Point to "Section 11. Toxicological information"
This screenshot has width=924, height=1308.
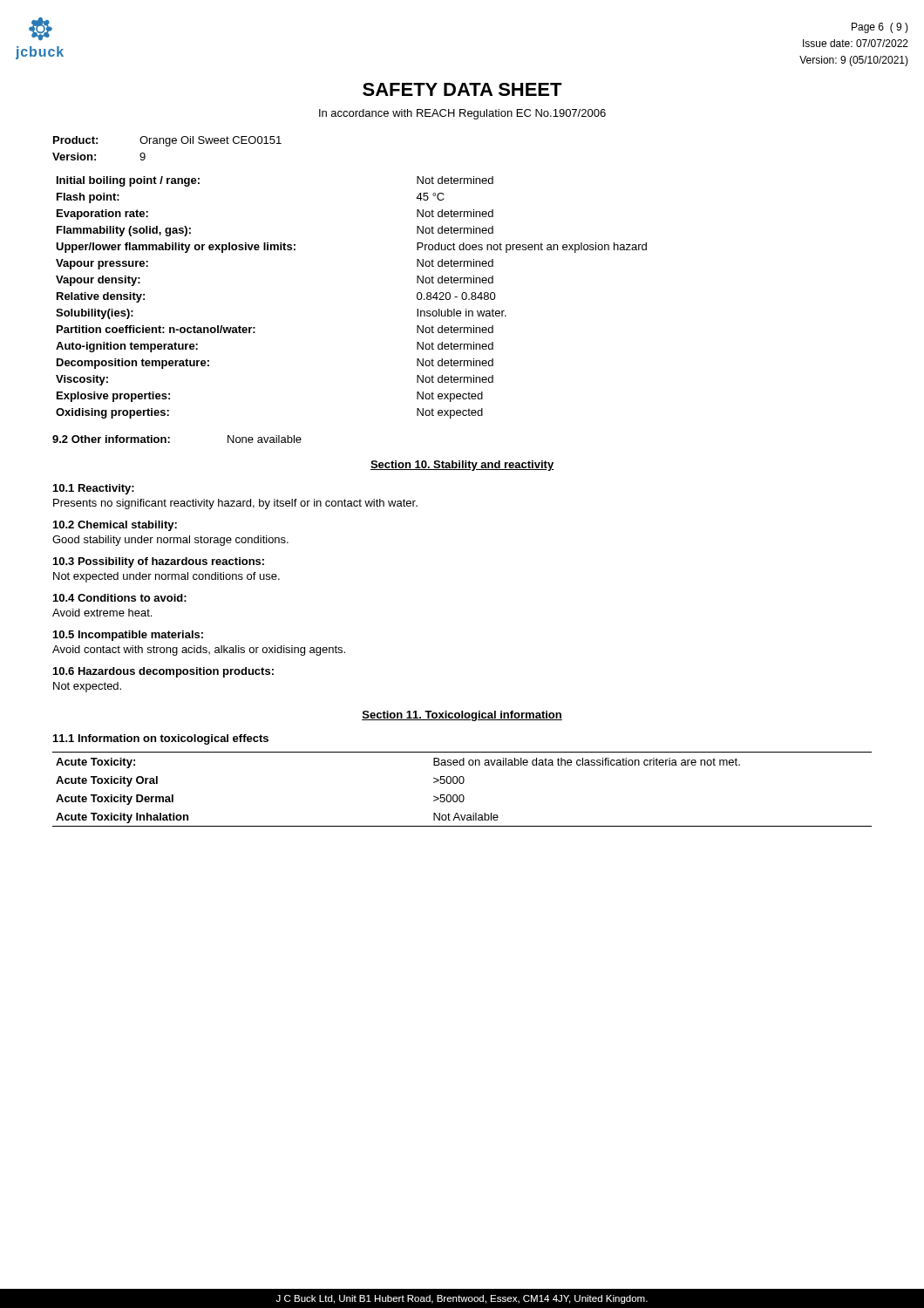click(462, 715)
